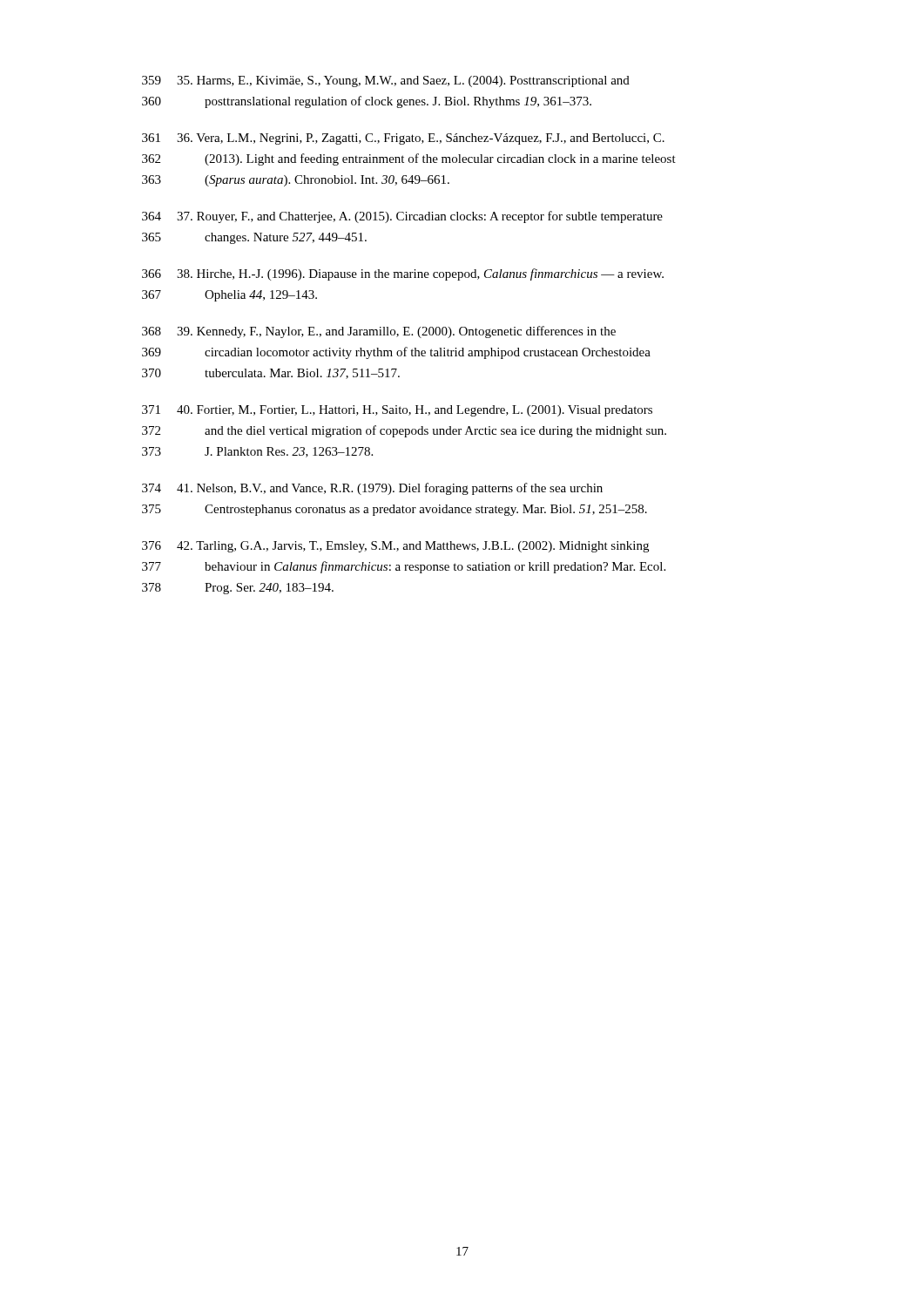Viewport: 924px width, 1307px height.
Task: Click on the block starting "359 35. Harms, E., Kivimäe, S., Young,"
Action: pyautogui.click(x=462, y=91)
